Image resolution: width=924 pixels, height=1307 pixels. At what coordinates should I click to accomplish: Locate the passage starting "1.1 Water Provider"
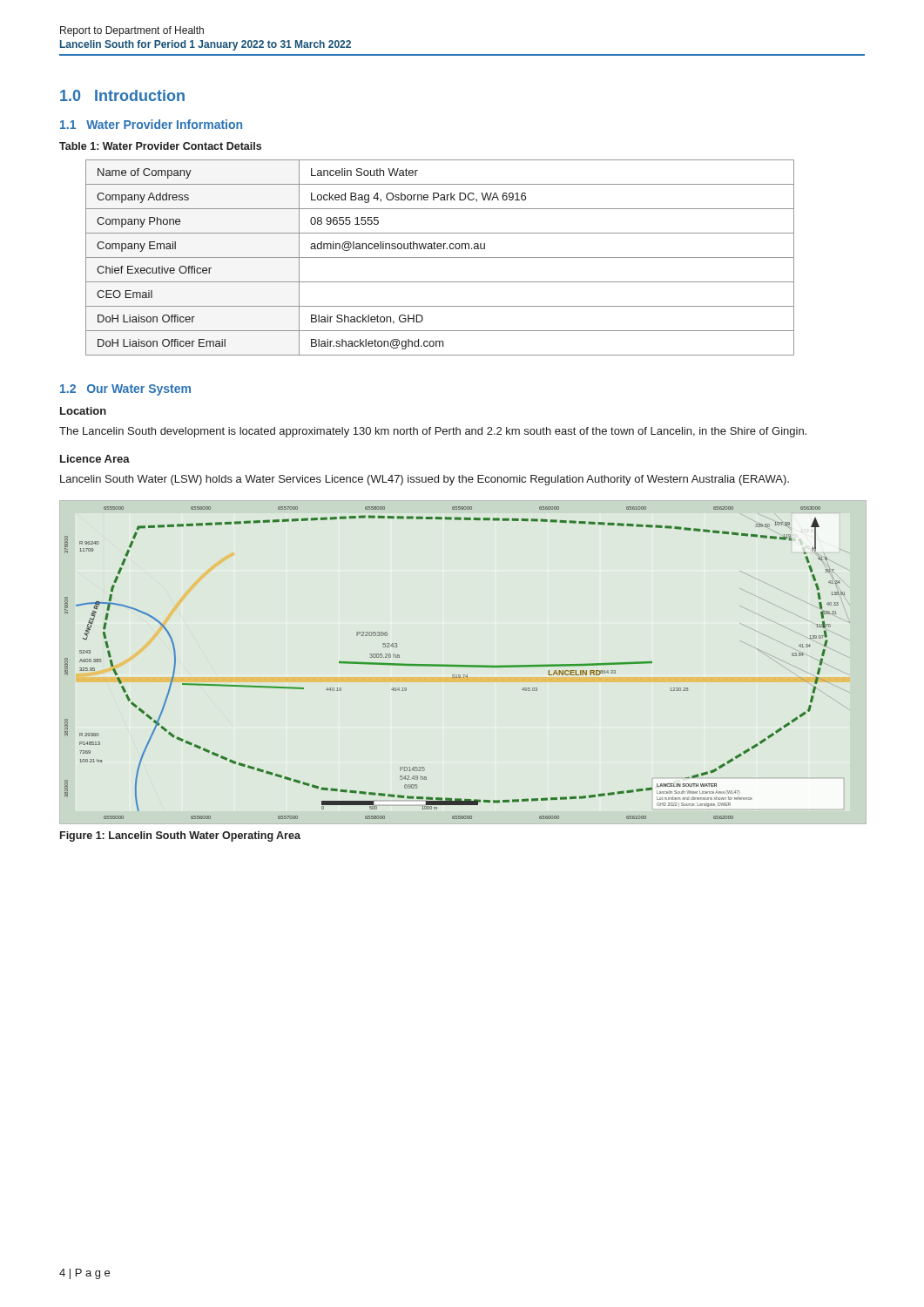point(151,125)
